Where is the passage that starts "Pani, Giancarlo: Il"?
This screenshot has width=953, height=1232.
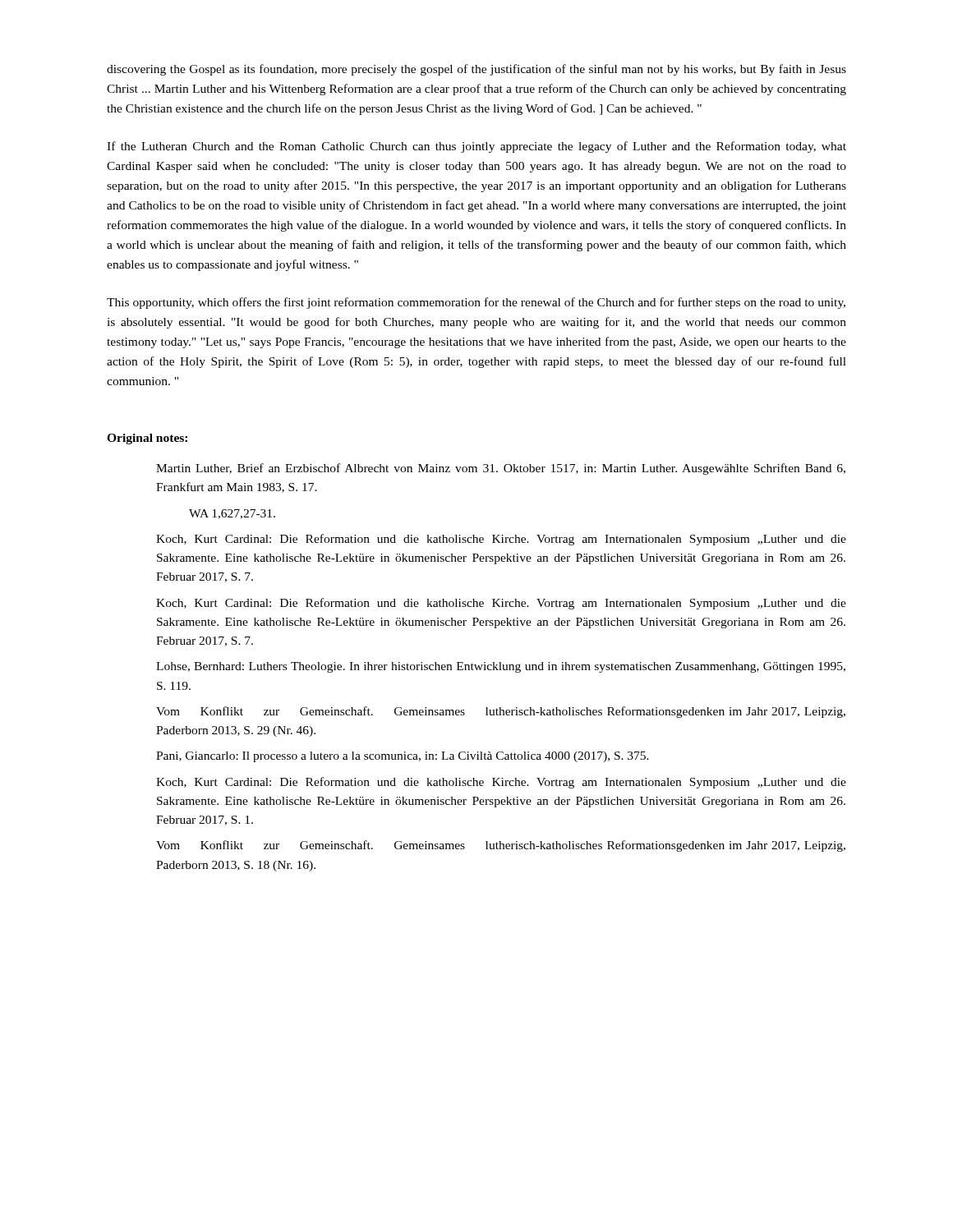coord(403,756)
